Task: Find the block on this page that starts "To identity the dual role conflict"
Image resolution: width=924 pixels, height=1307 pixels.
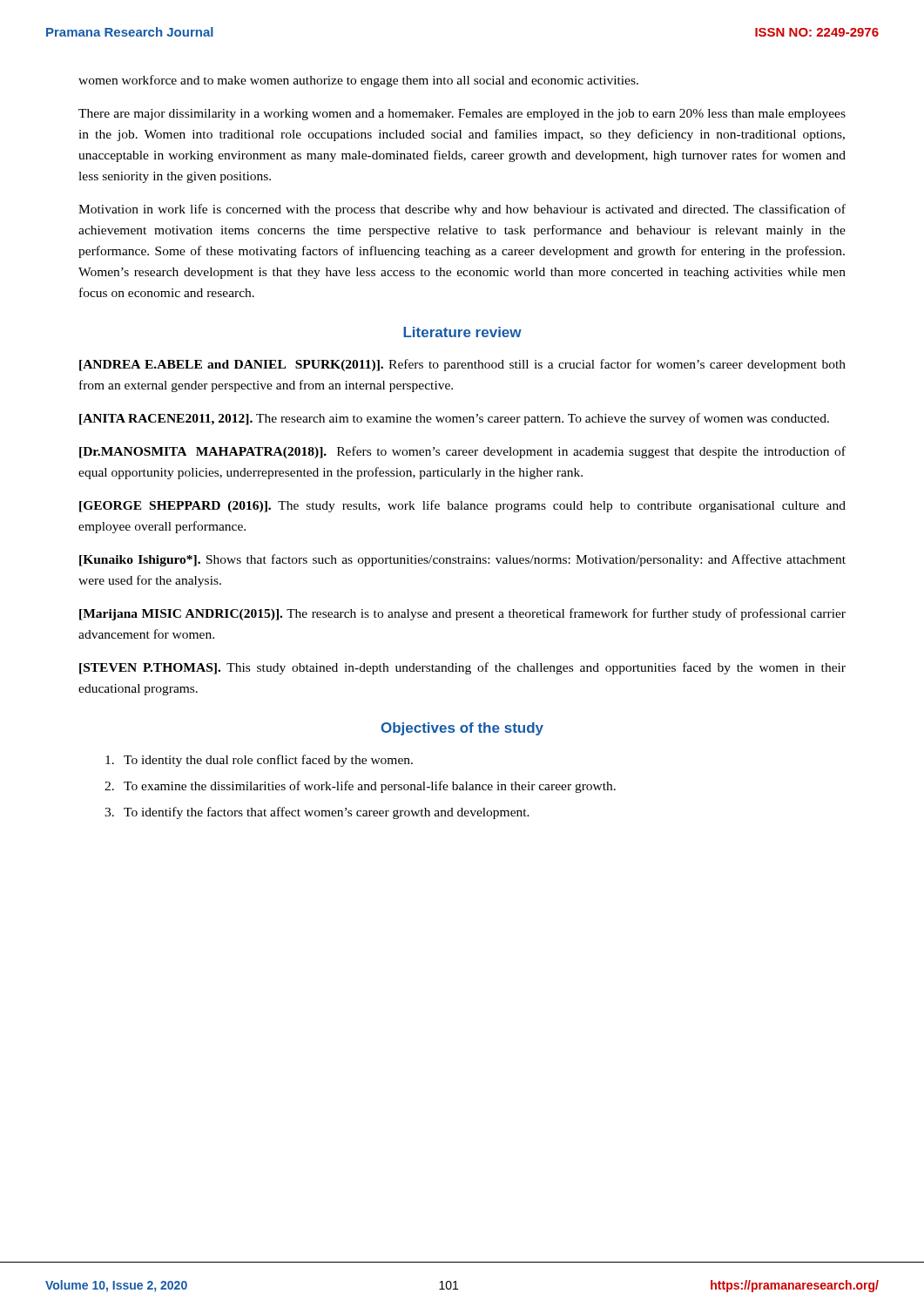Action: pos(259,760)
